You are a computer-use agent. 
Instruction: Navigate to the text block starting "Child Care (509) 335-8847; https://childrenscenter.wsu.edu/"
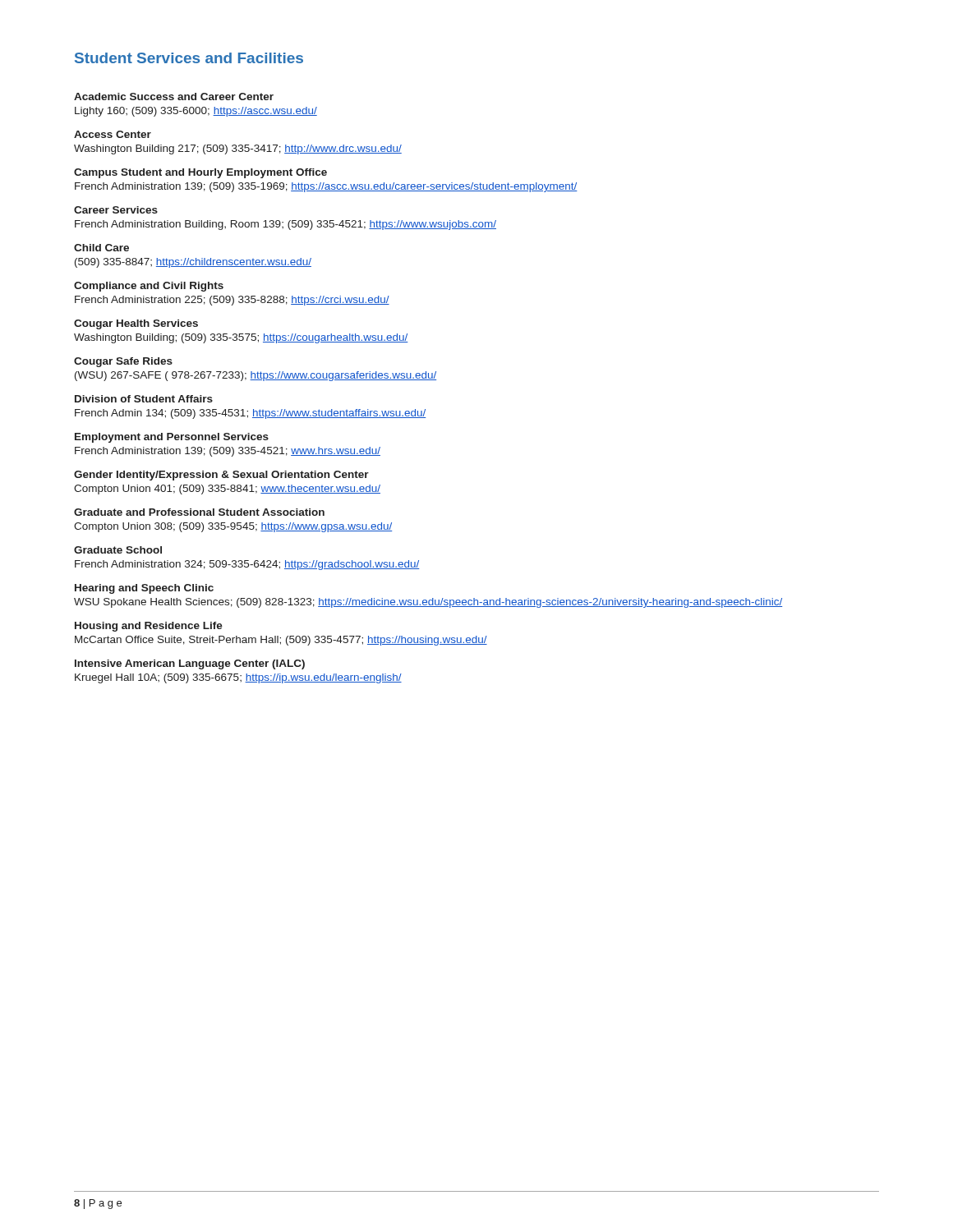point(101,248)
